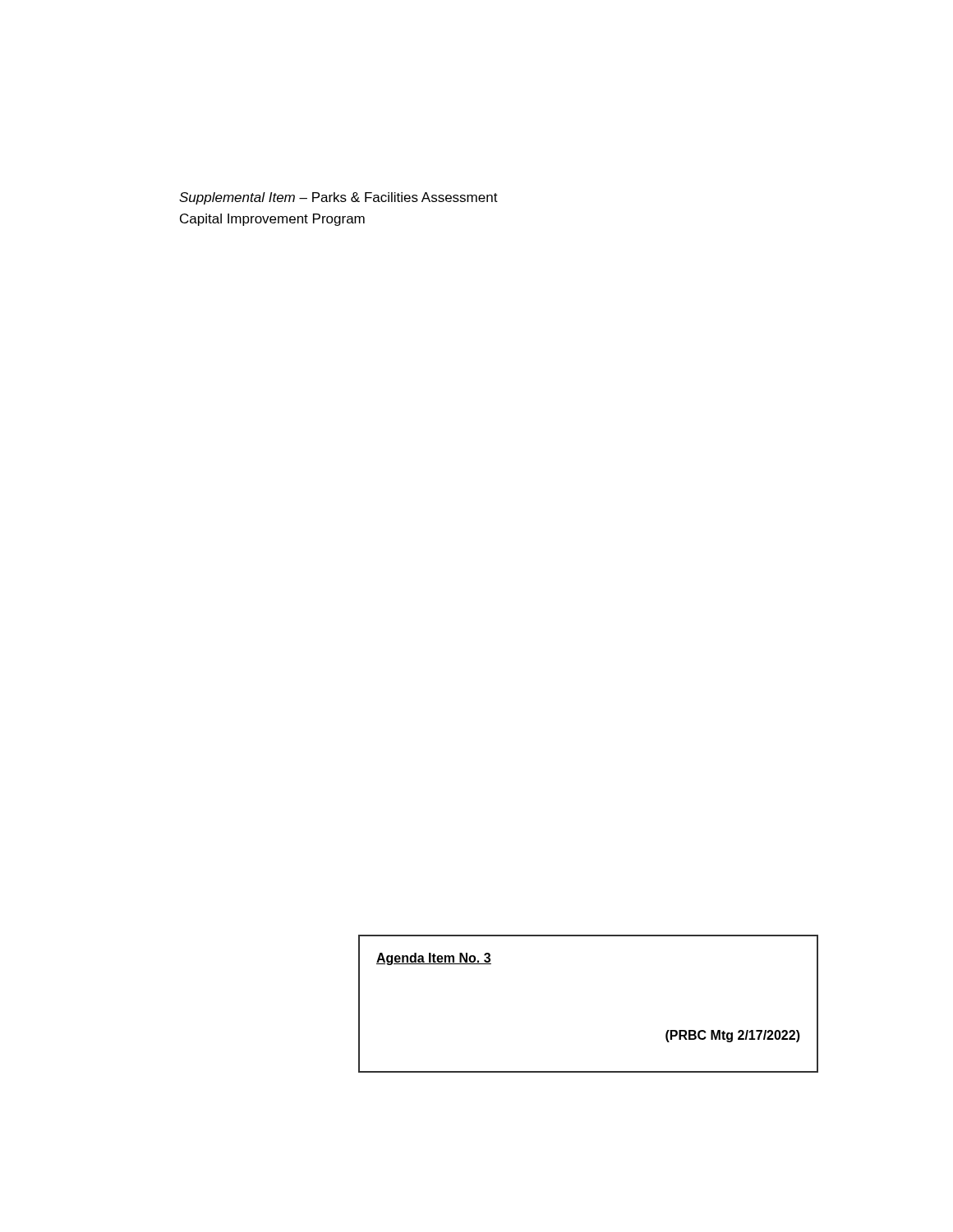Locate the title
This screenshot has height=1232, width=953.
393,208
